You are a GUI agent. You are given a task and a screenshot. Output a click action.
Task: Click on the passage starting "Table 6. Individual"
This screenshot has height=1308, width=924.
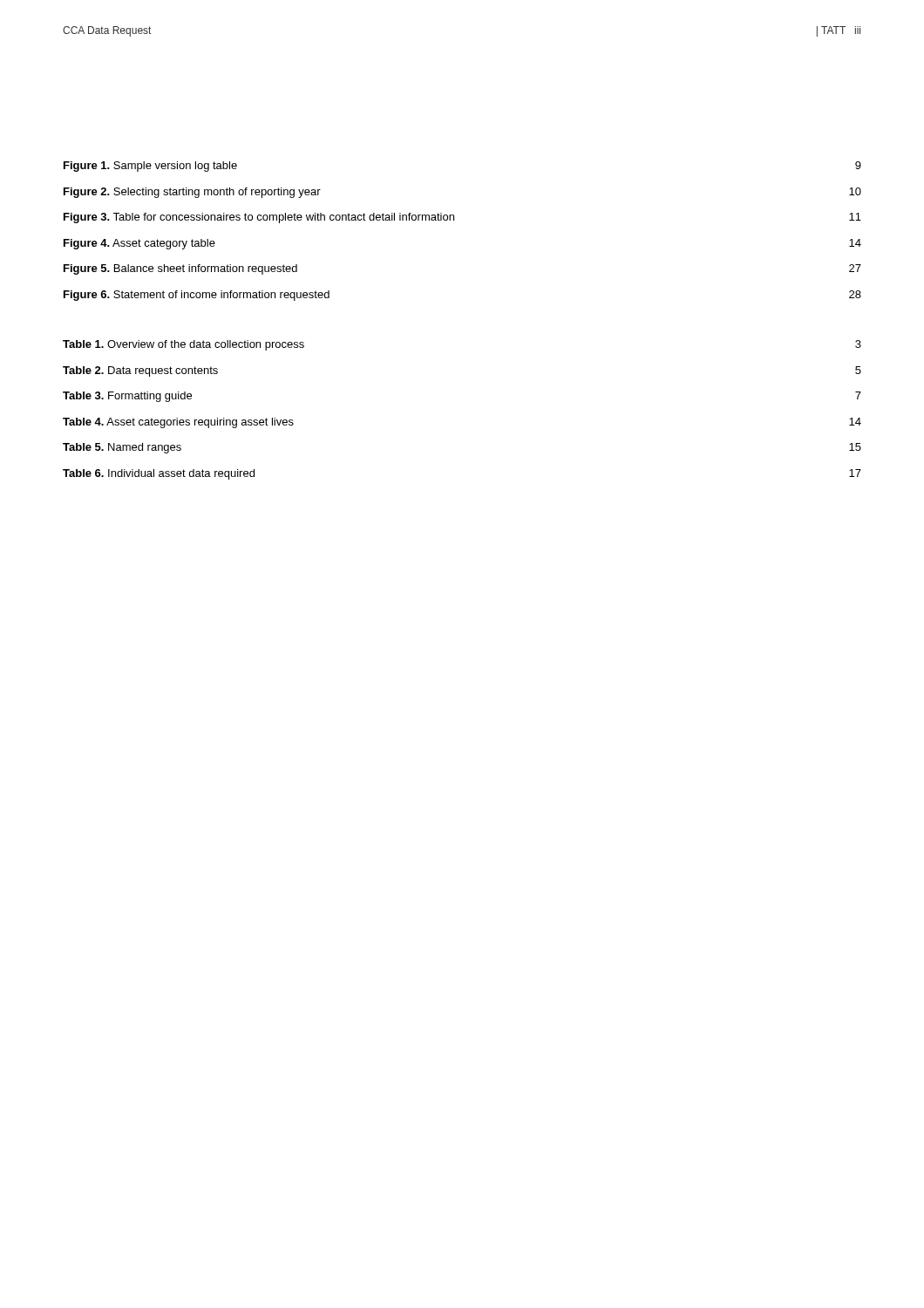coord(154,474)
